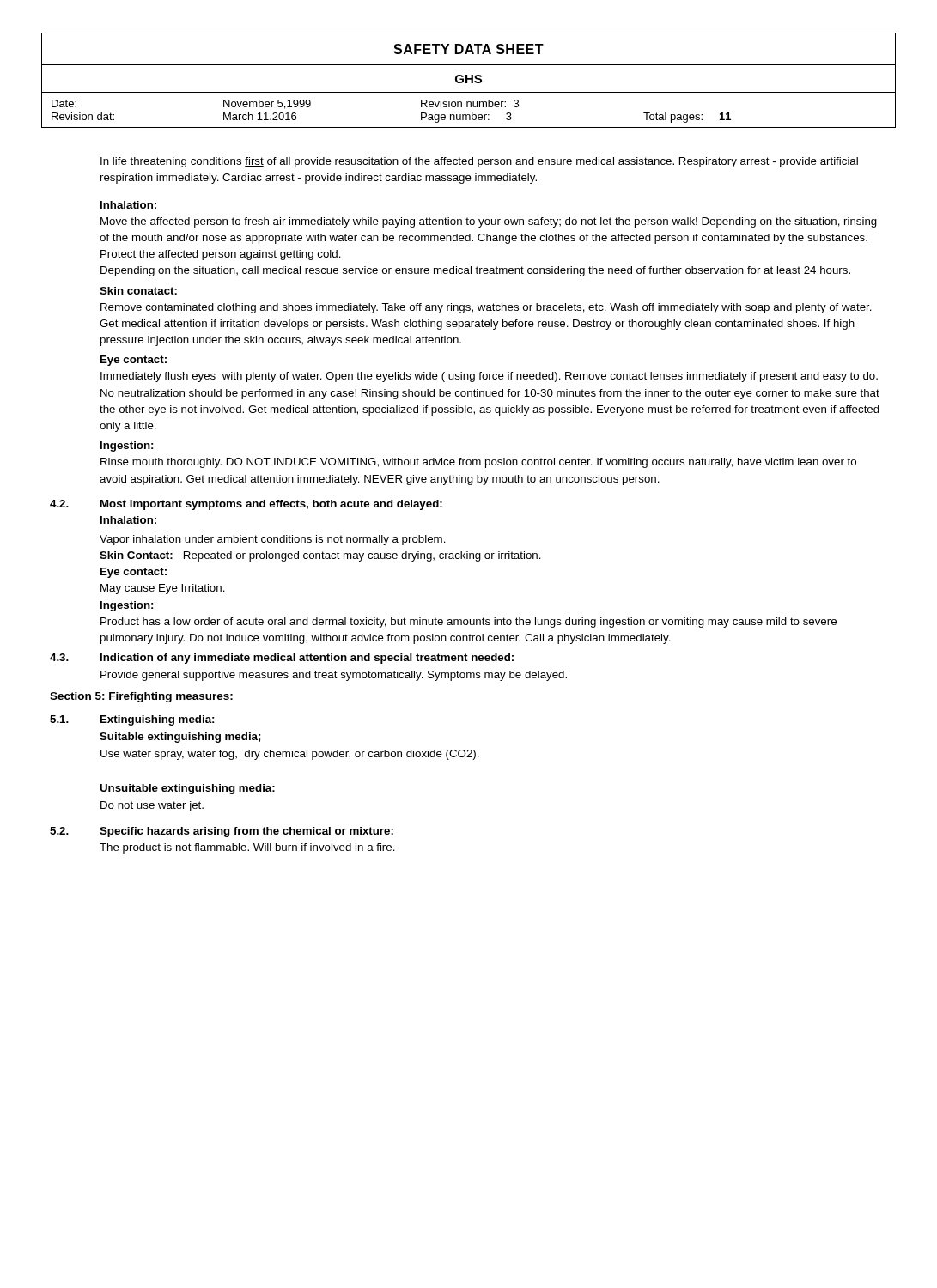This screenshot has width=937, height=1288.
Task: Navigate to the region starting "Most important symptoms and"
Action: click(271, 512)
